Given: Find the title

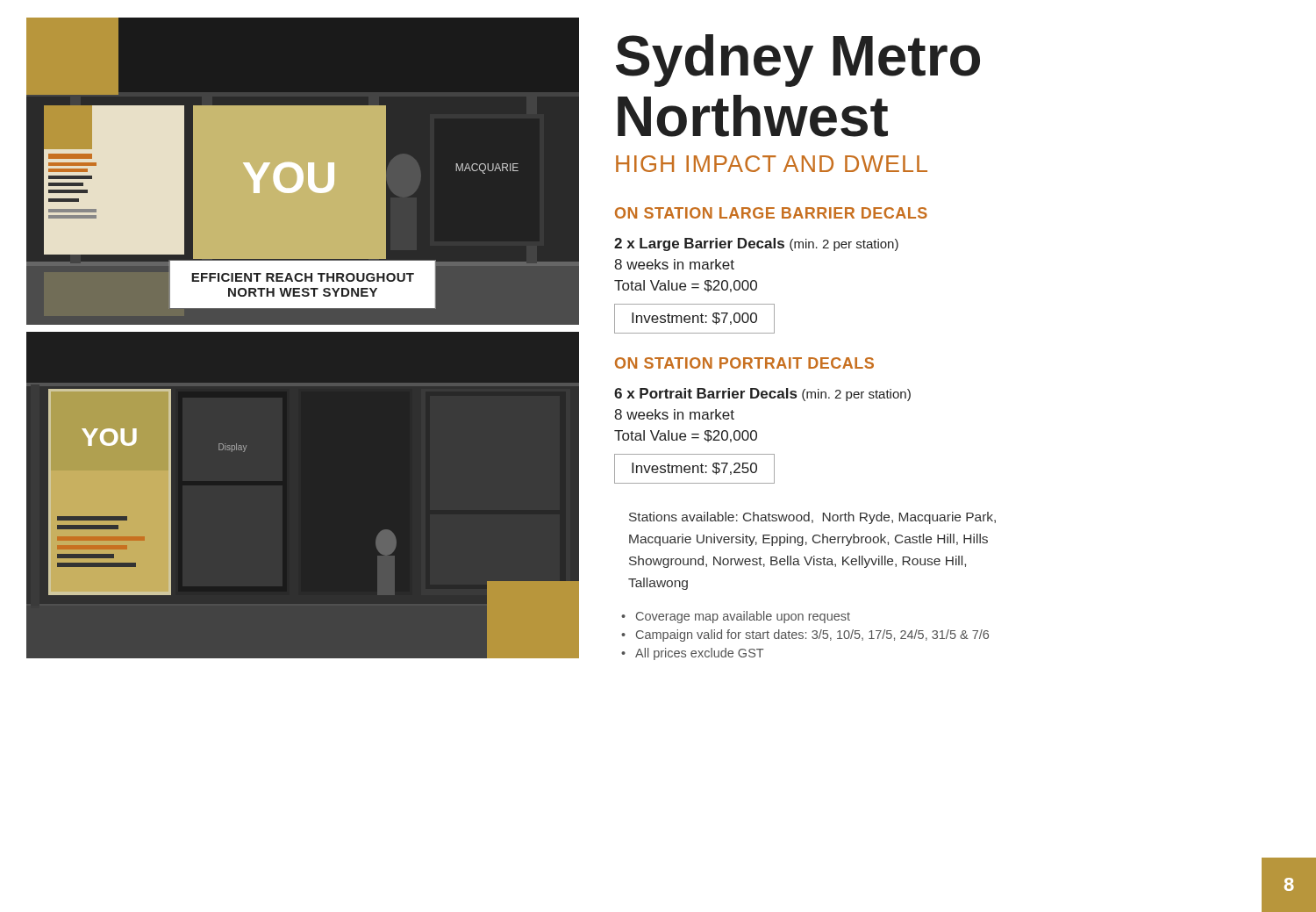Looking at the screenshot, I should pyautogui.click(x=798, y=87).
